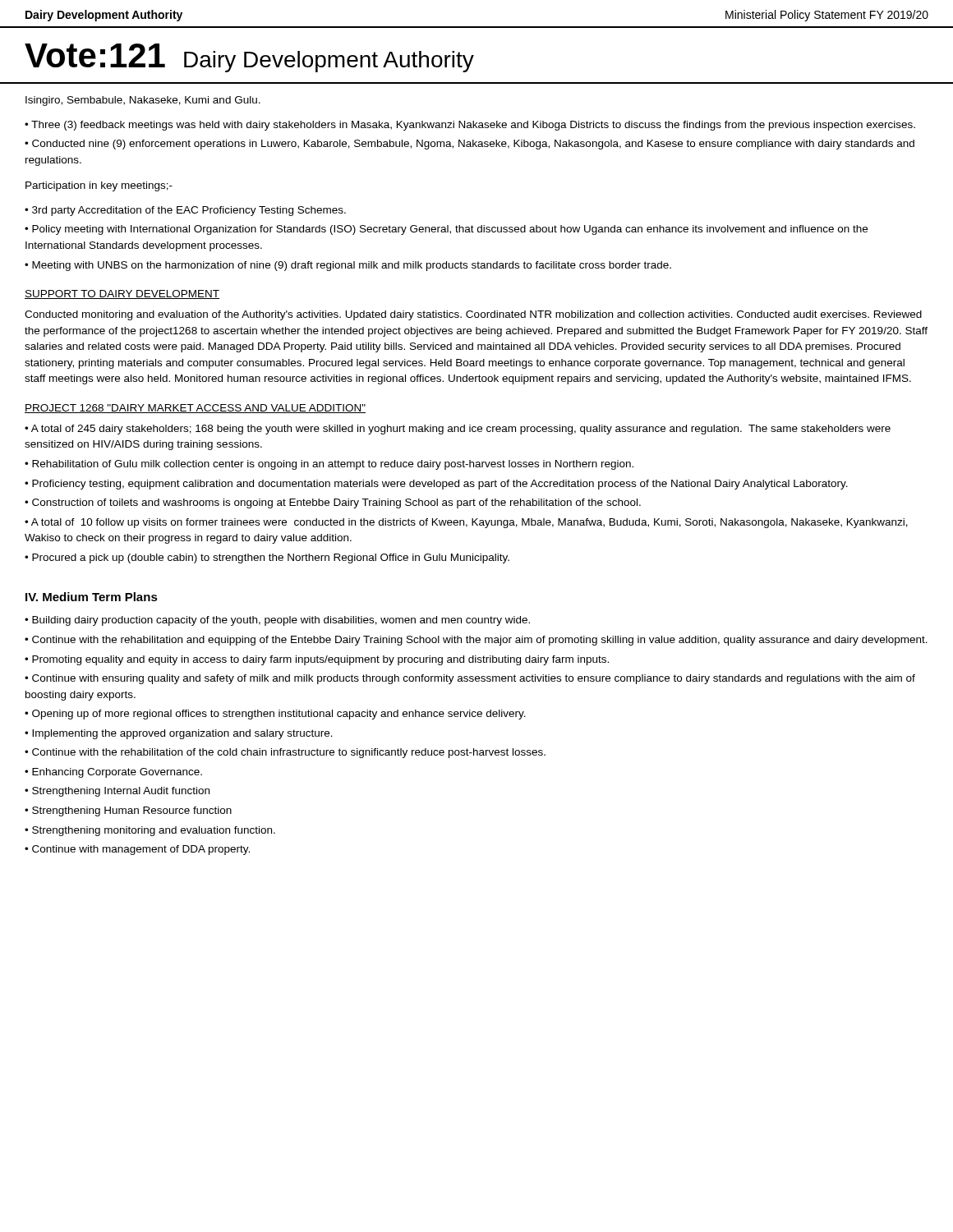Find the region starting "• A total of 10 follow up visits"
Screen dimensions: 1232x953
point(466,530)
